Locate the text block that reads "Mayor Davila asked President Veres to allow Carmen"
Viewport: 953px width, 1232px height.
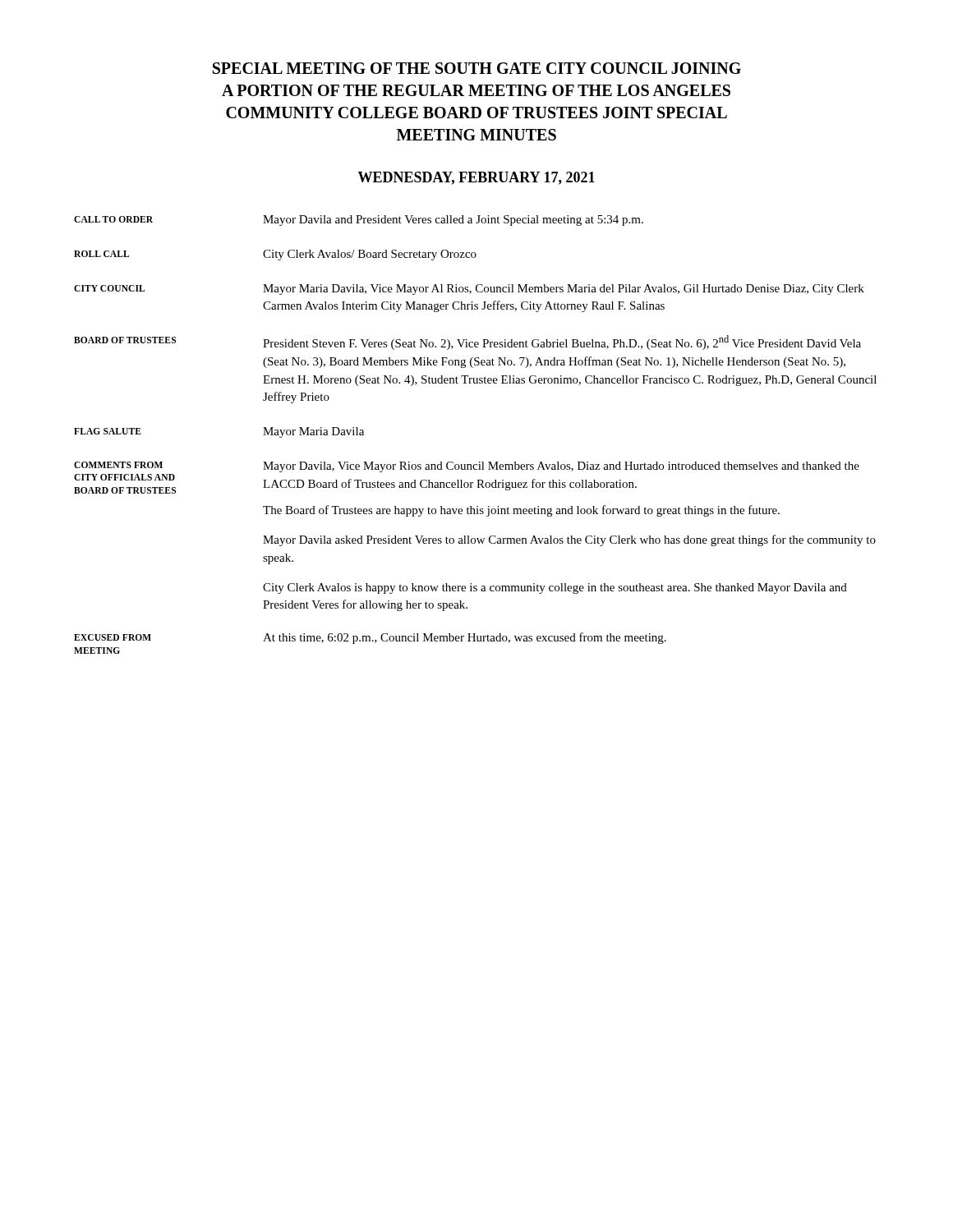[476, 549]
